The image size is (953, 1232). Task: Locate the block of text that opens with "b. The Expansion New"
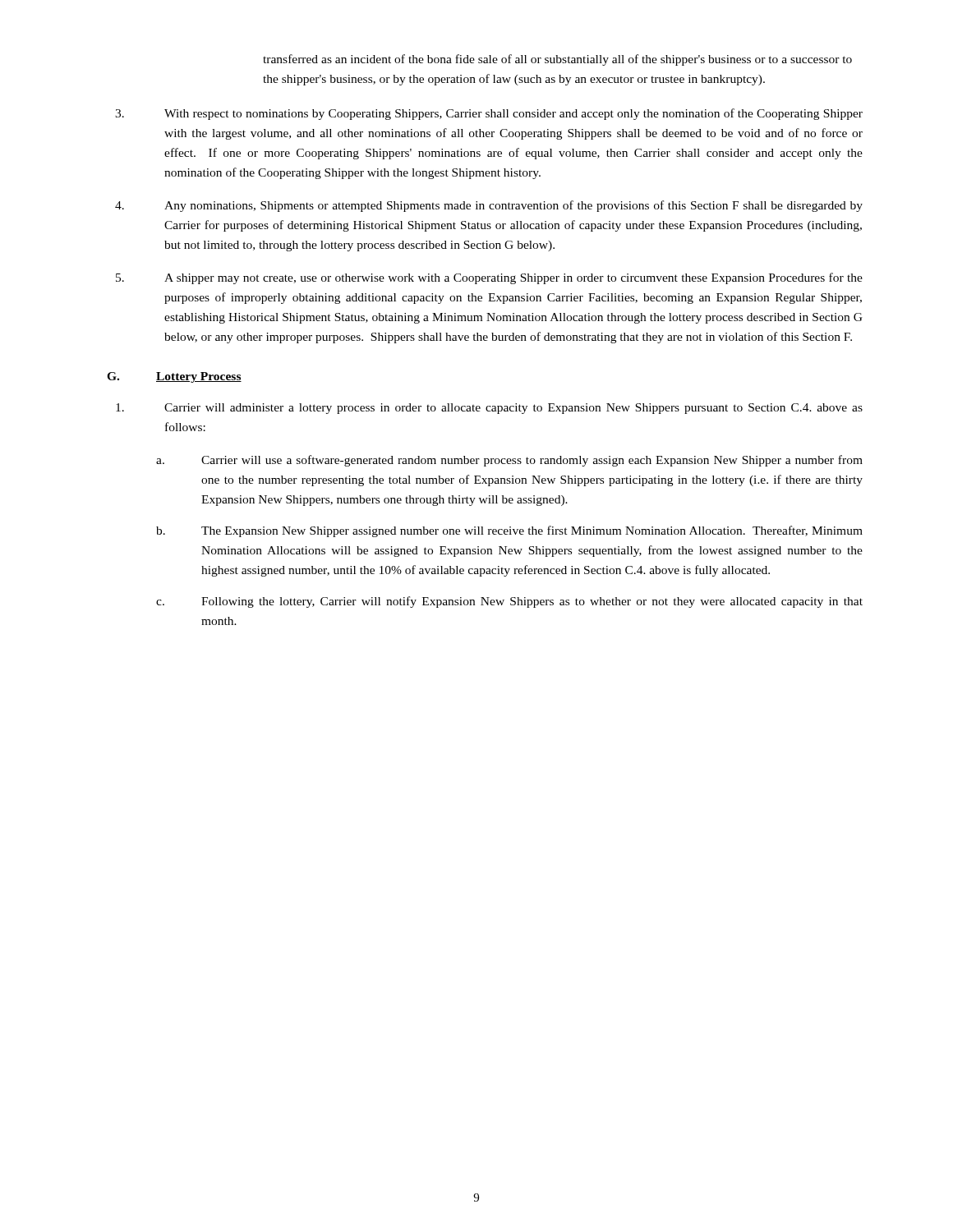(x=509, y=551)
